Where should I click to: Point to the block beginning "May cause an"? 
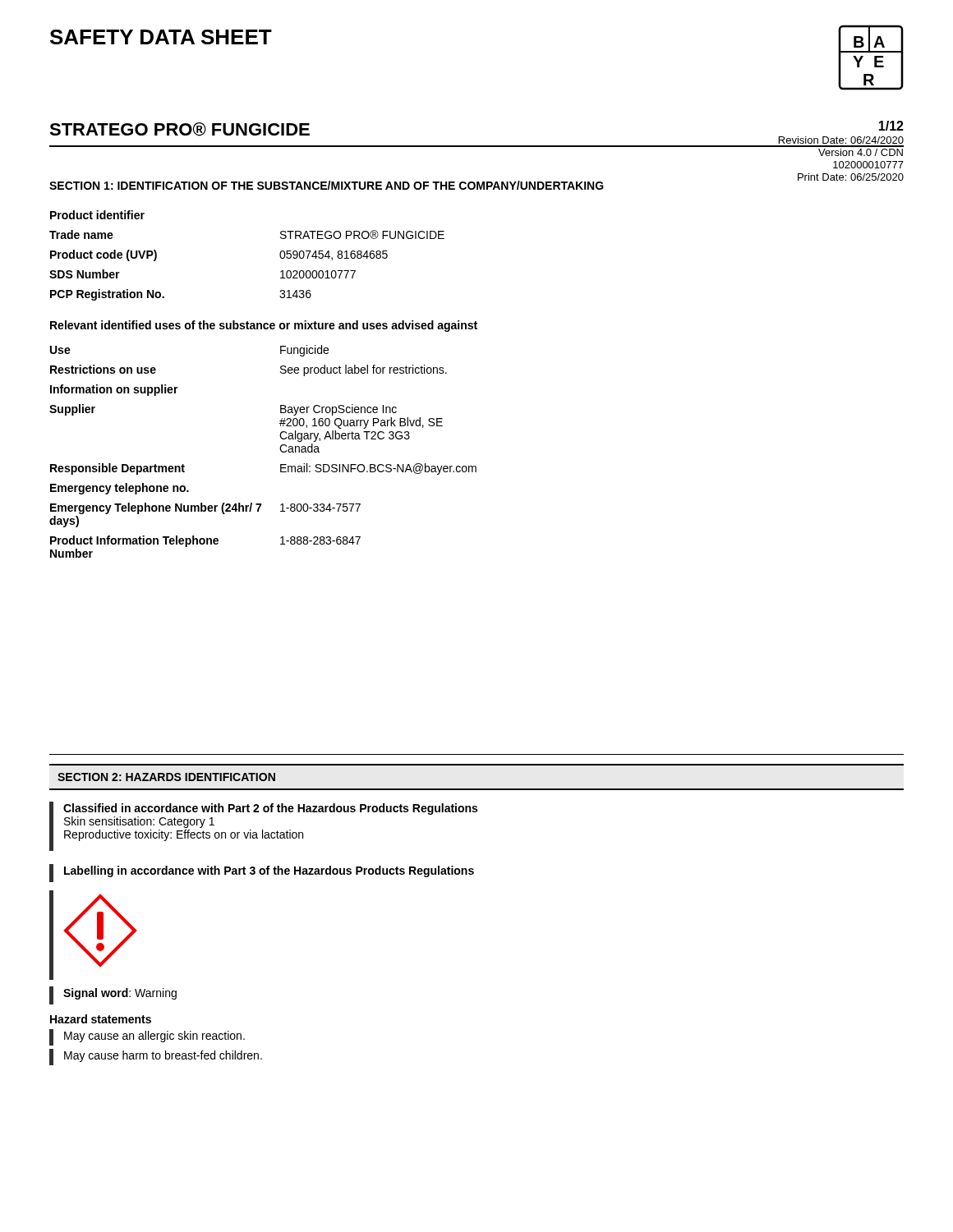click(154, 1036)
